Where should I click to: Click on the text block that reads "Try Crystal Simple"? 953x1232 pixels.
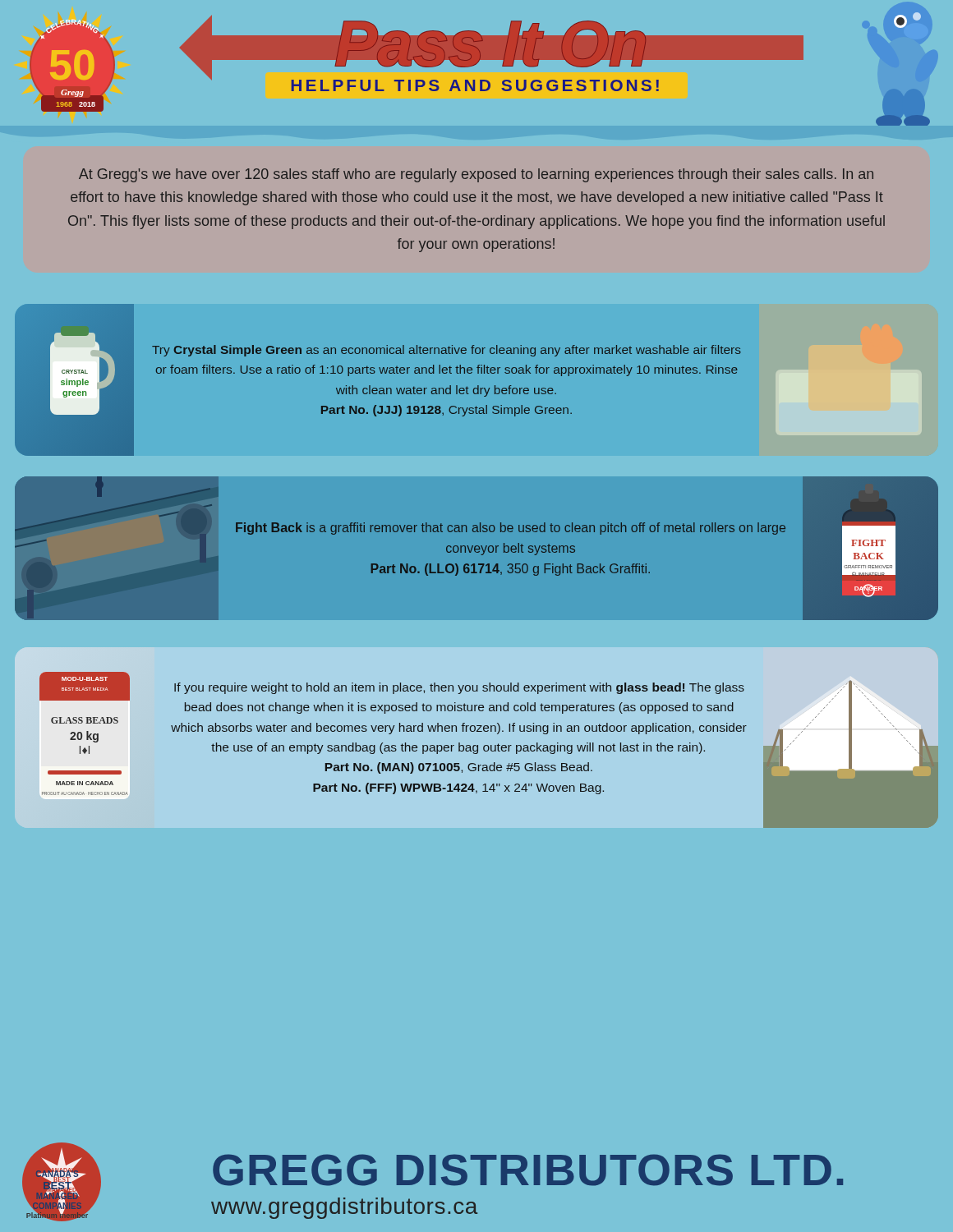pos(447,380)
